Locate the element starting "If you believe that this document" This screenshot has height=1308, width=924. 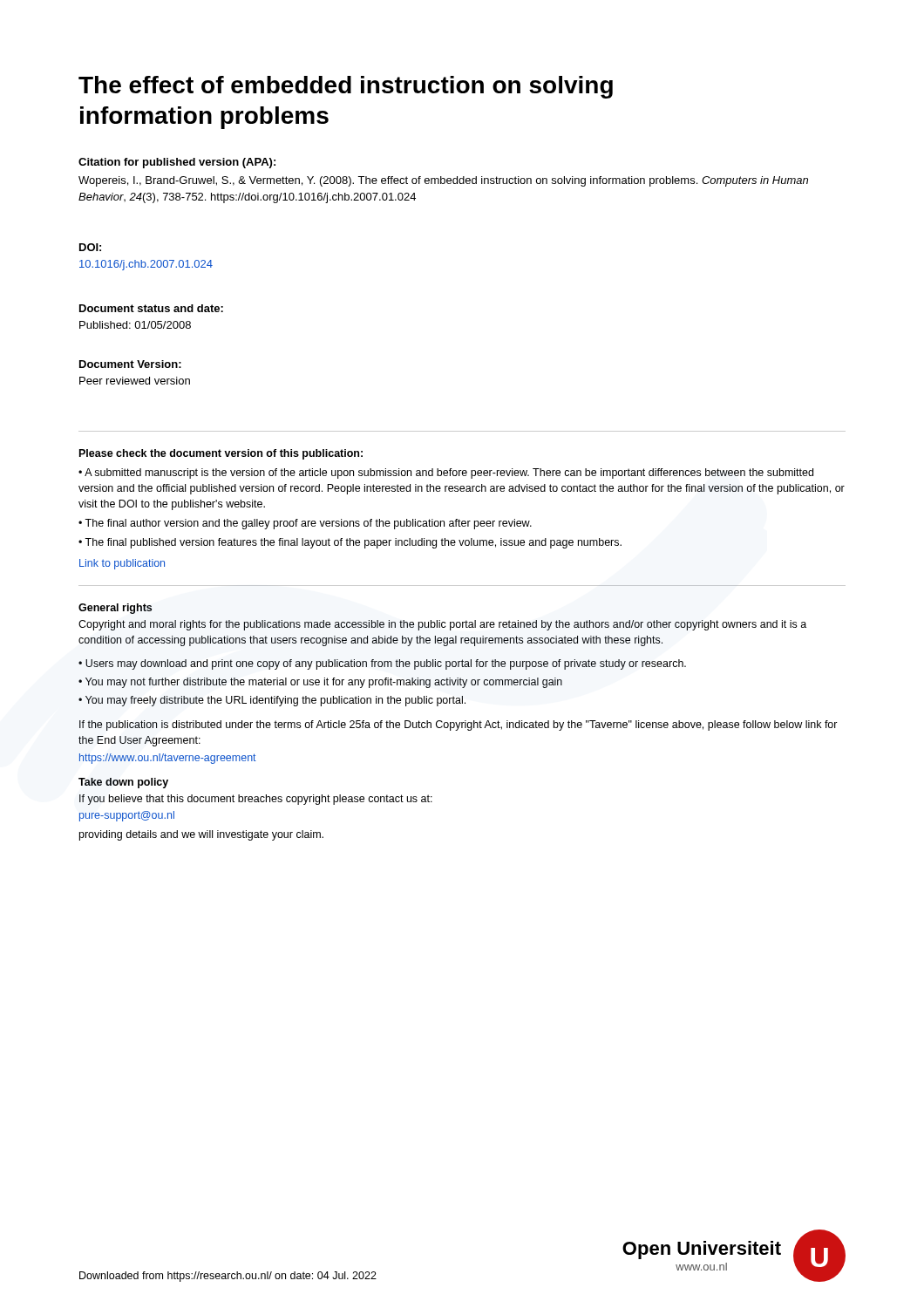(x=256, y=799)
